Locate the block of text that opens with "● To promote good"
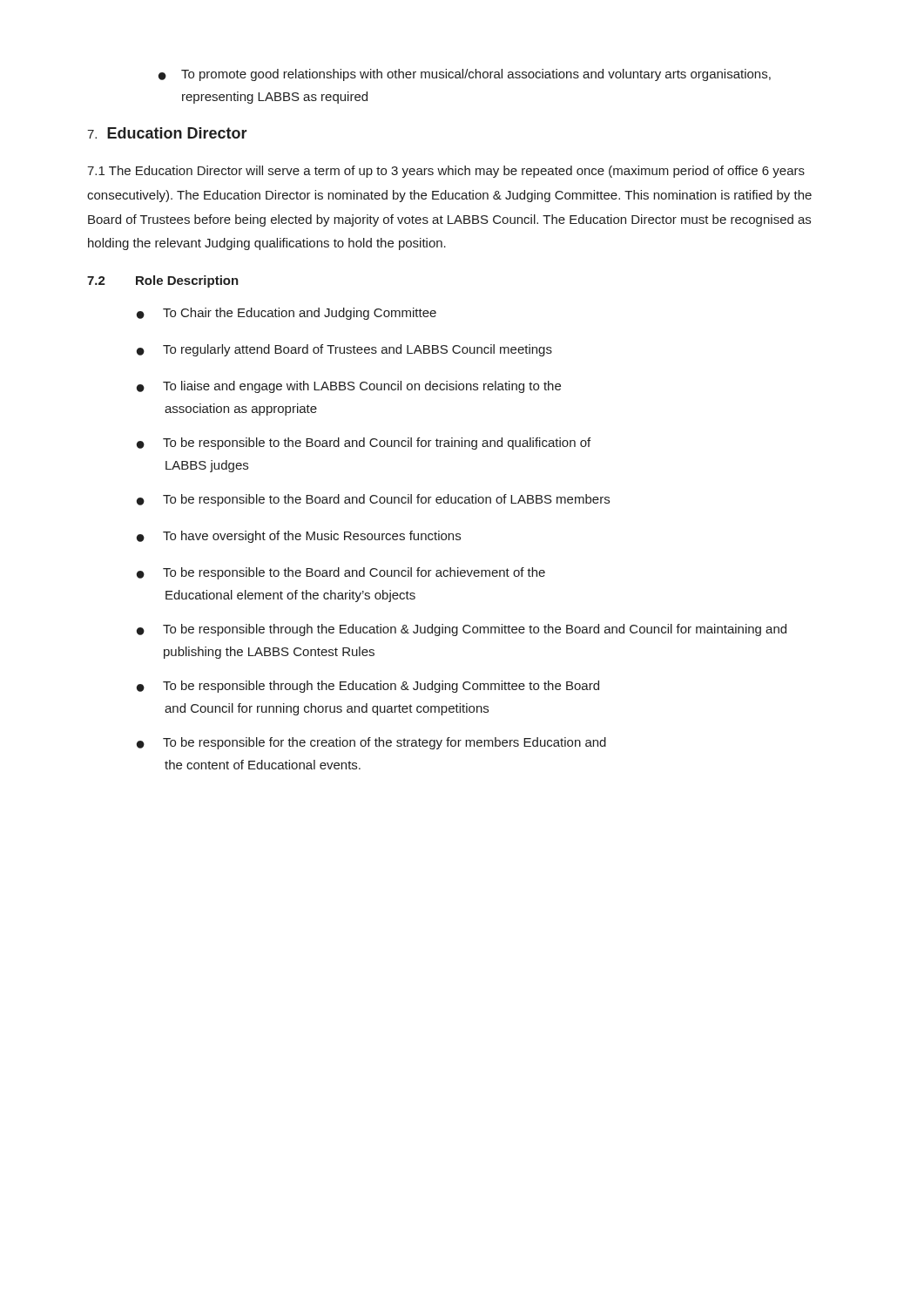The image size is (924, 1307). click(497, 85)
